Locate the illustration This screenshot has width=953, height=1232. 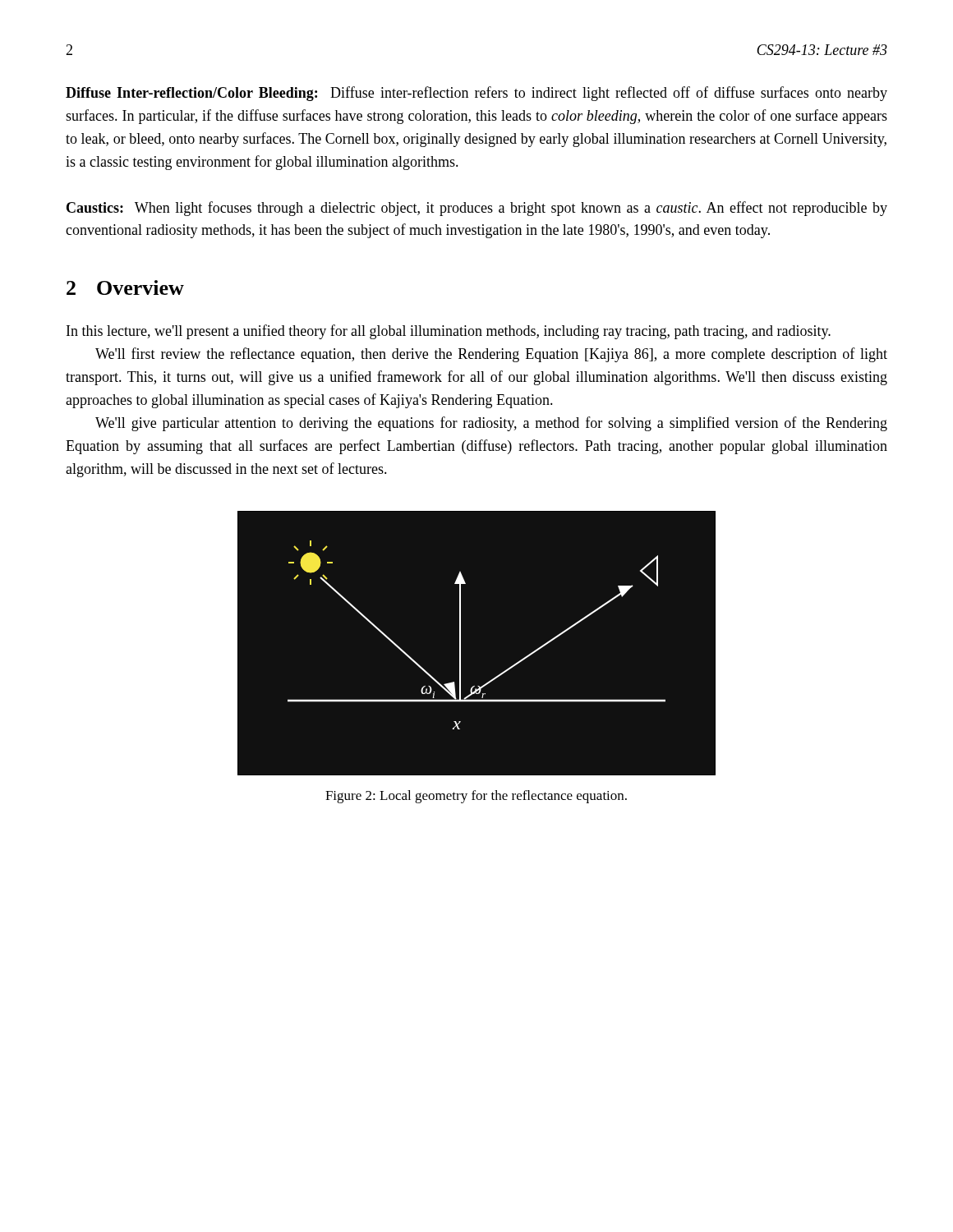tap(476, 643)
